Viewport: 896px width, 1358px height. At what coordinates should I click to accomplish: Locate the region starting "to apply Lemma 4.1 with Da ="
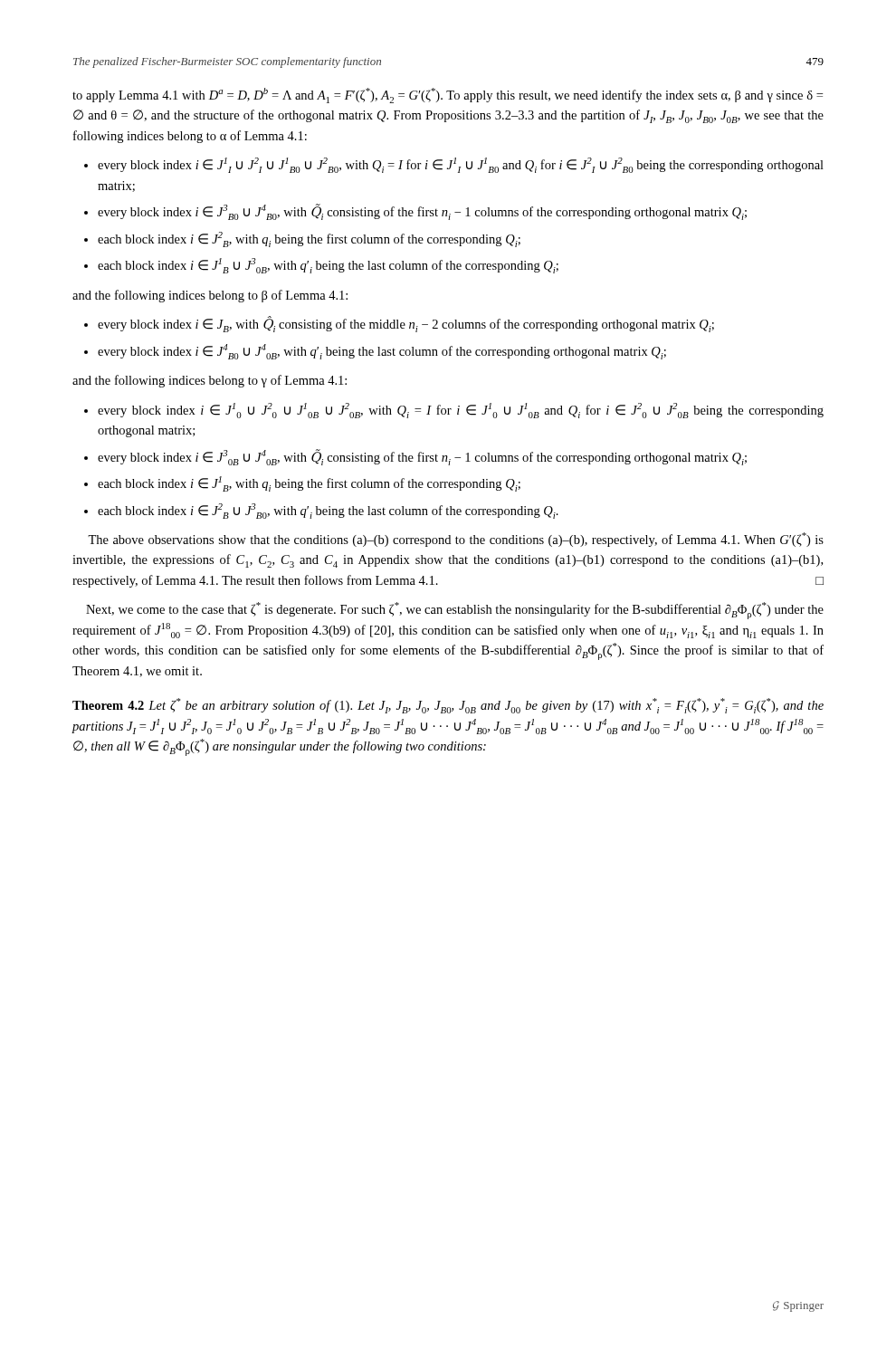[x=448, y=116]
